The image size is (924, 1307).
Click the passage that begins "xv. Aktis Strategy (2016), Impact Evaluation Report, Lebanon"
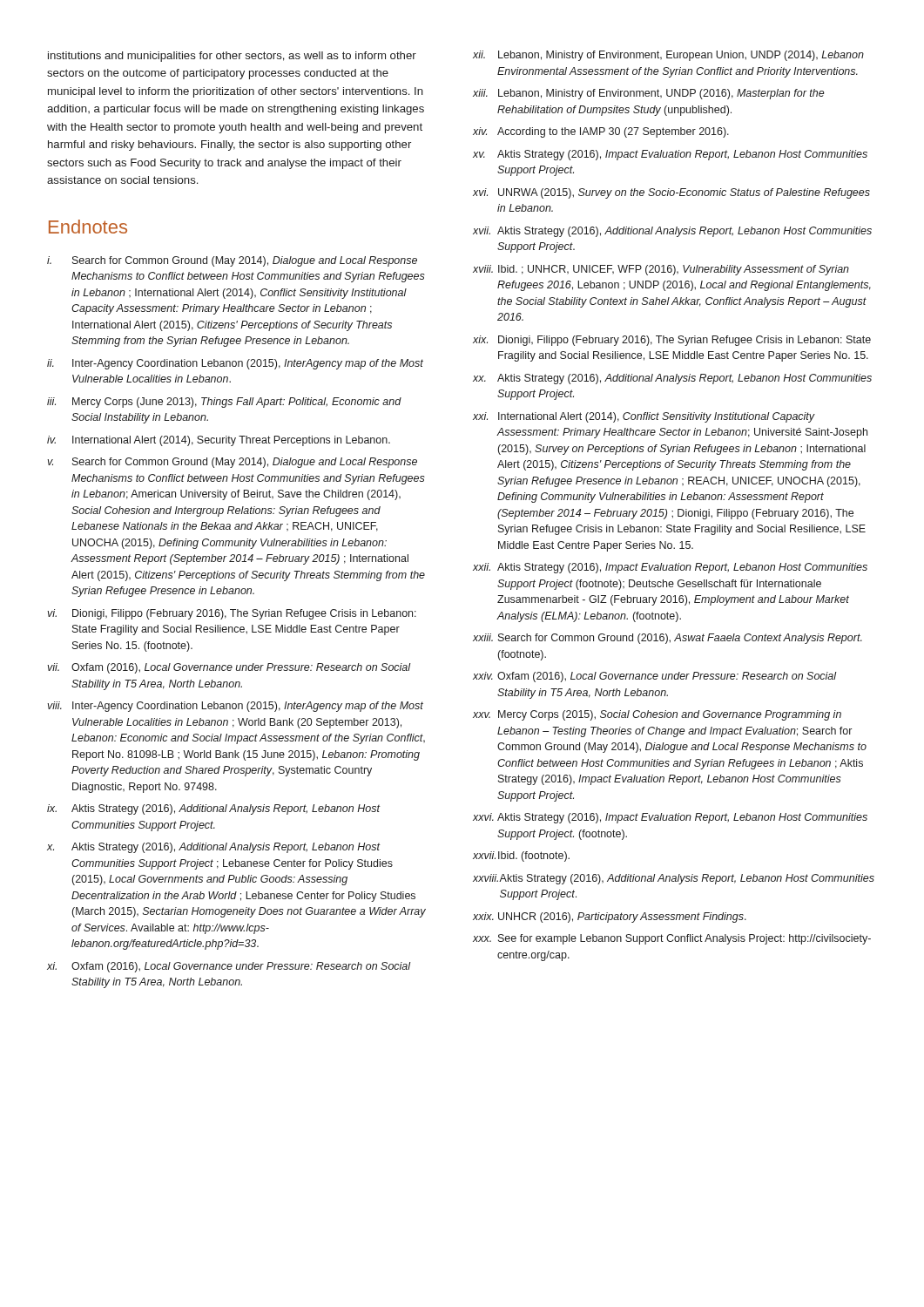[675, 162]
